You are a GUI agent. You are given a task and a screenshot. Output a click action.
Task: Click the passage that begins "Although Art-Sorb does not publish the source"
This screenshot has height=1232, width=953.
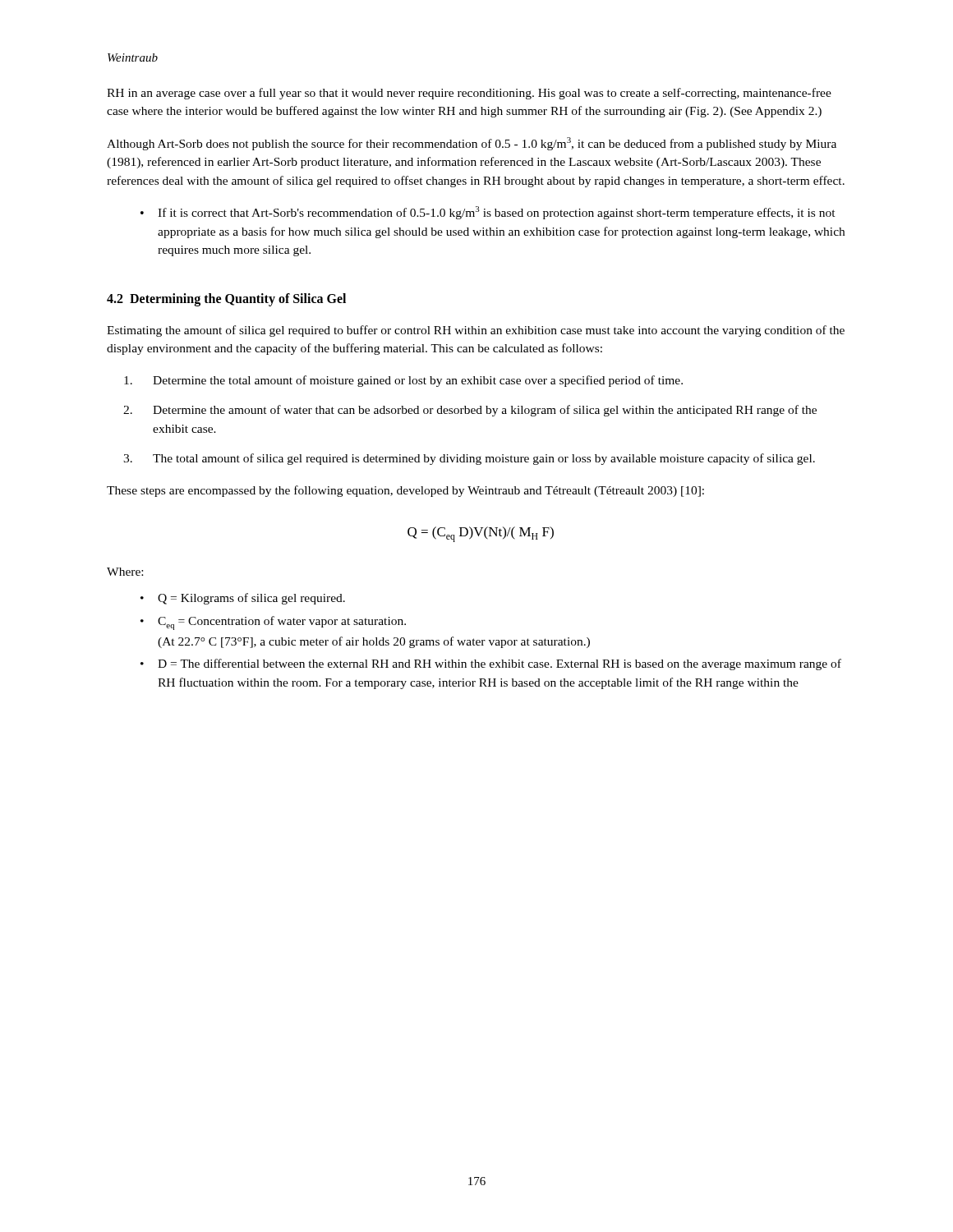point(476,161)
